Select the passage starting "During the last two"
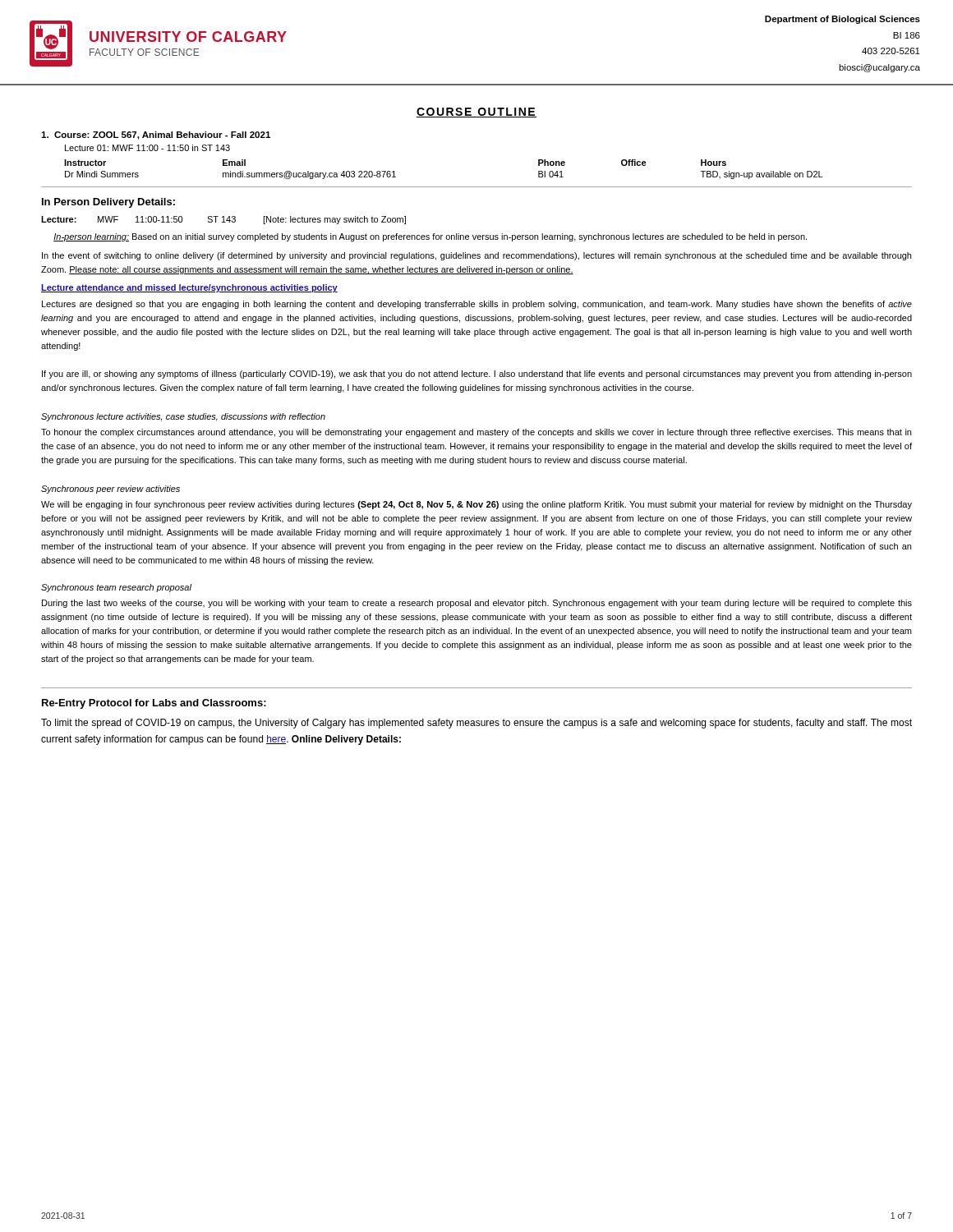The image size is (953, 1232). click(476, 631)
